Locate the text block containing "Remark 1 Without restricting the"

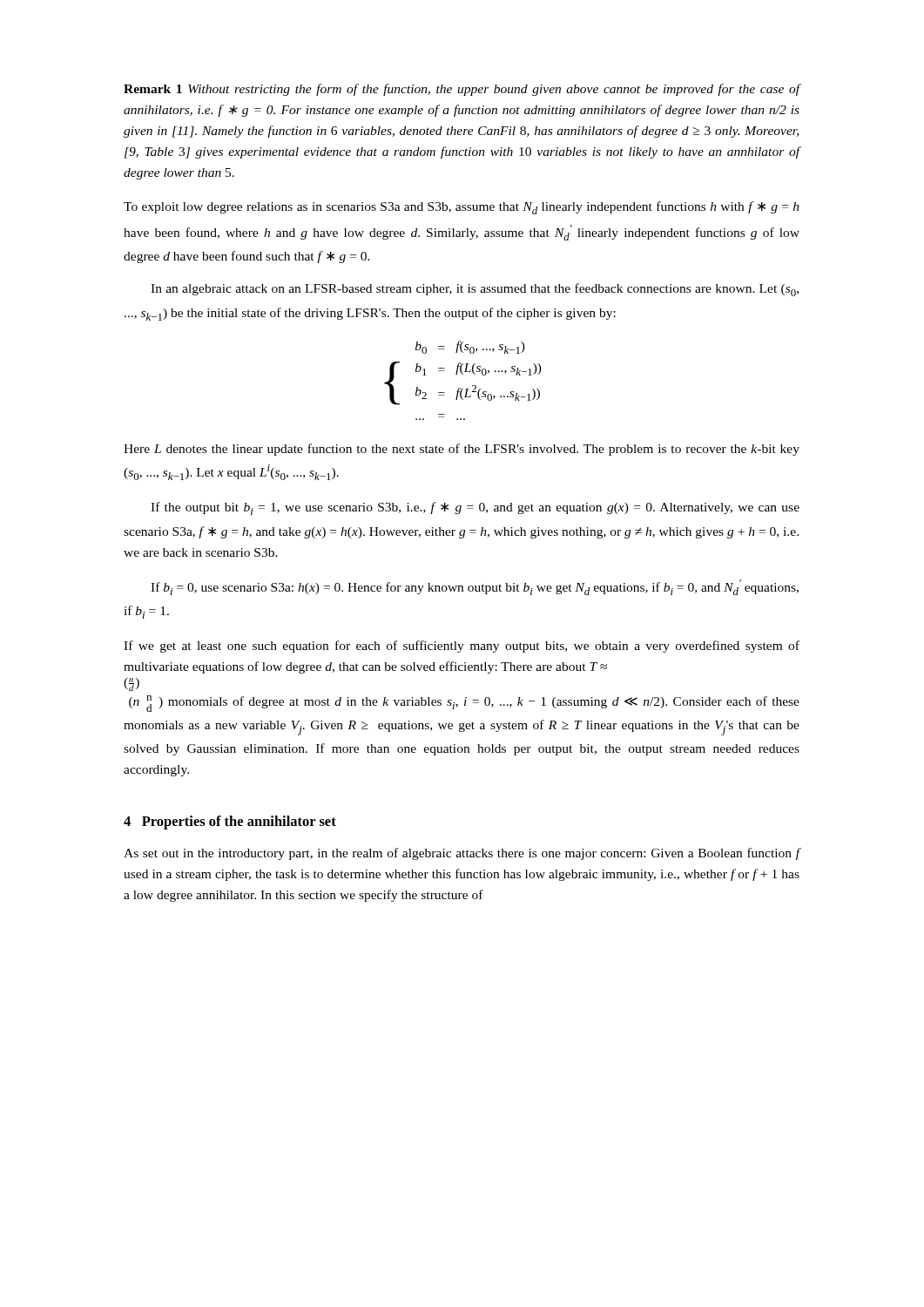click(x=462, y=130)
